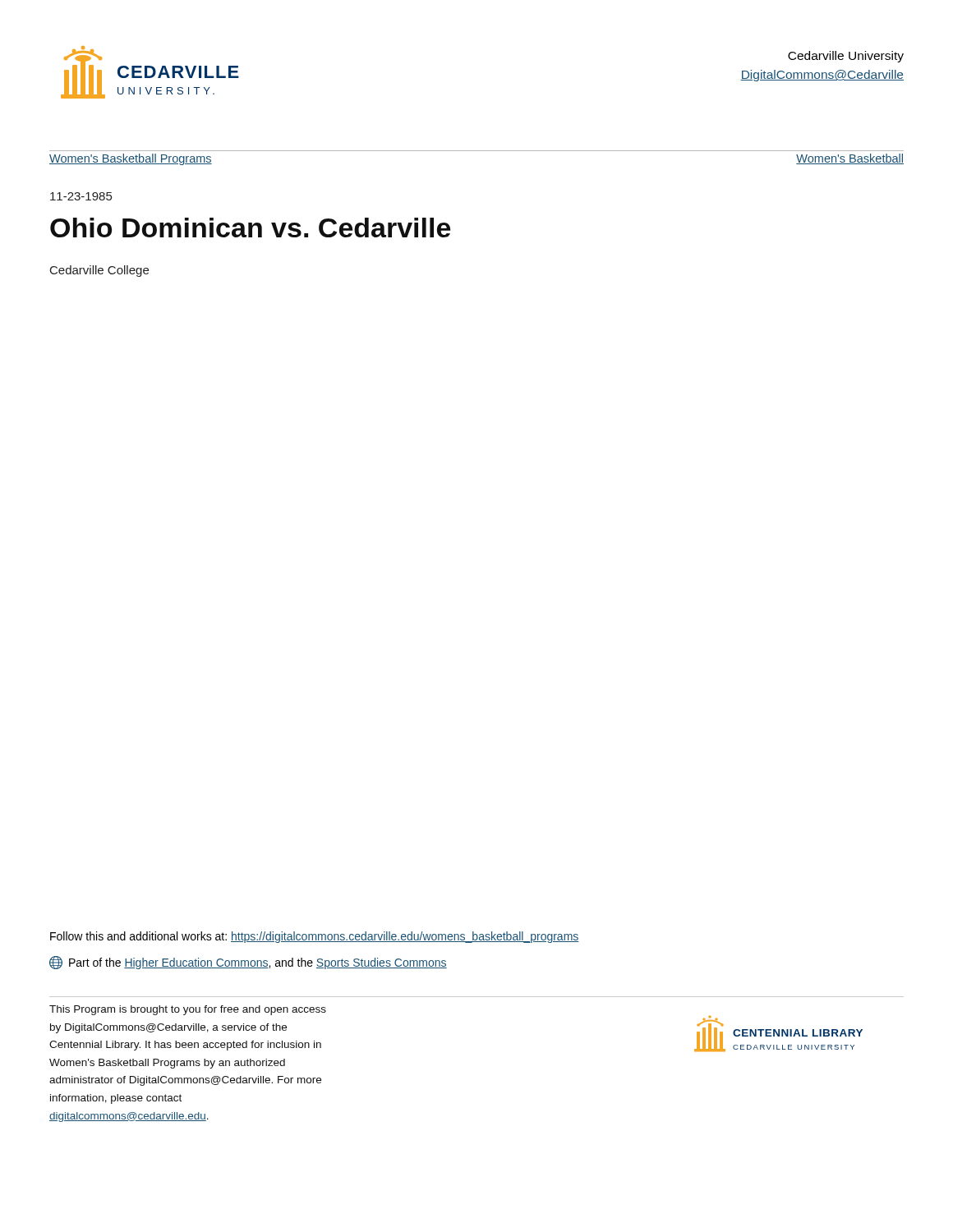
Task: Click the passage that begins "This Program is brought to"
Action: 188,1062
